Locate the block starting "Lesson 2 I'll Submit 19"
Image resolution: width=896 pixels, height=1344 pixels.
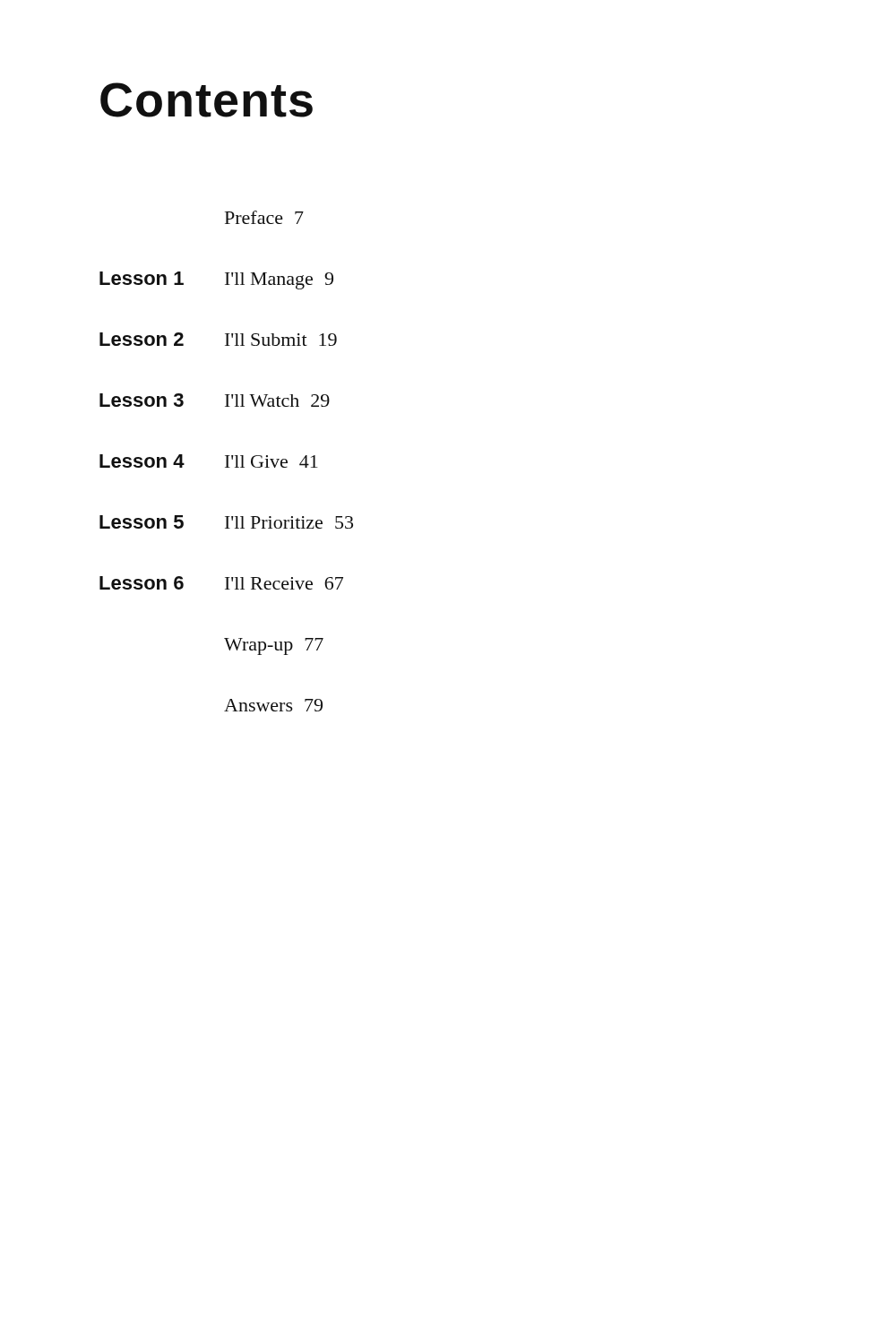(x=218, y=340)
